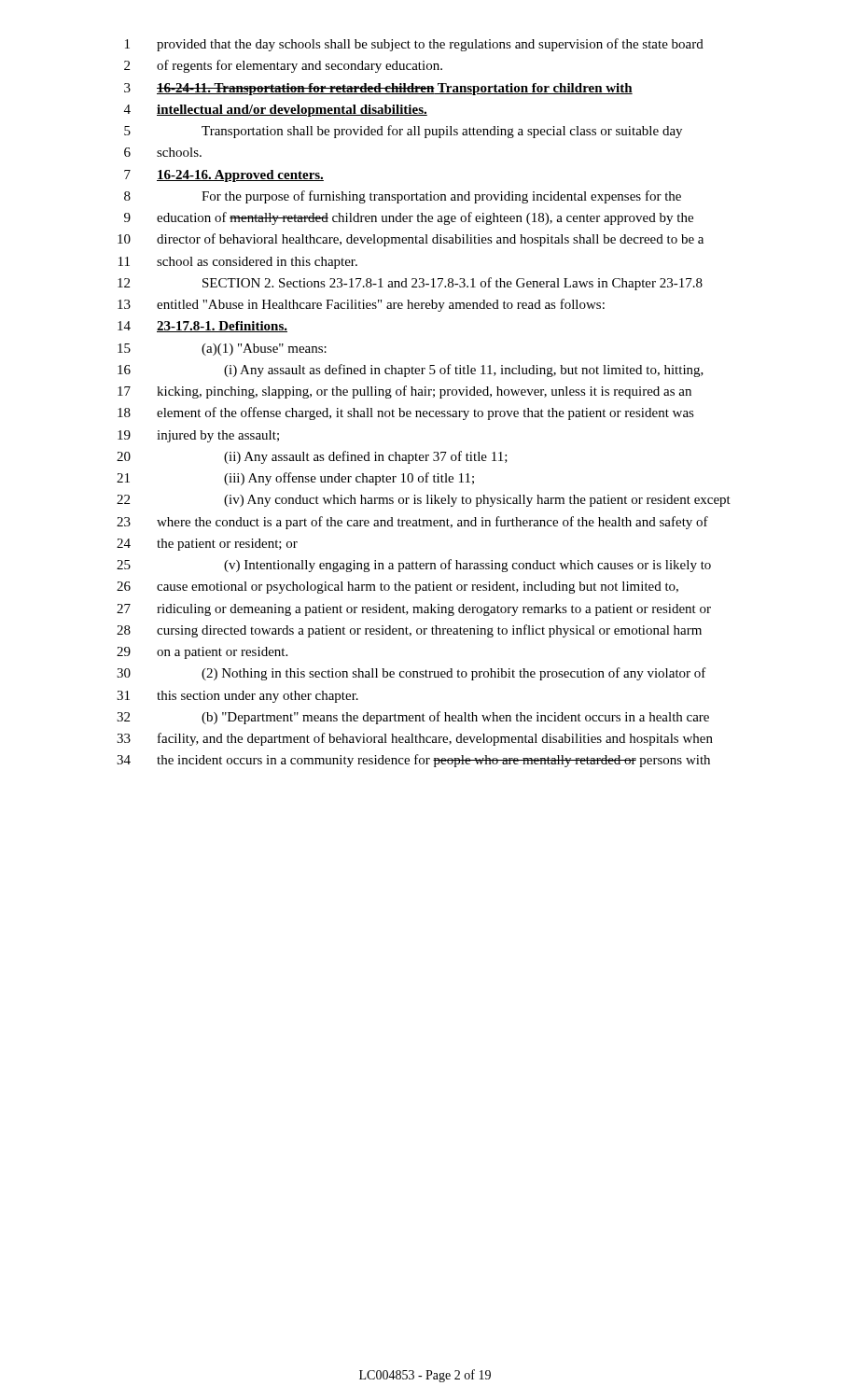Point to the region starting "23 where the conduct is a part of"
The width and height of the screenshot is (850, 1400).
coord(438,522)
